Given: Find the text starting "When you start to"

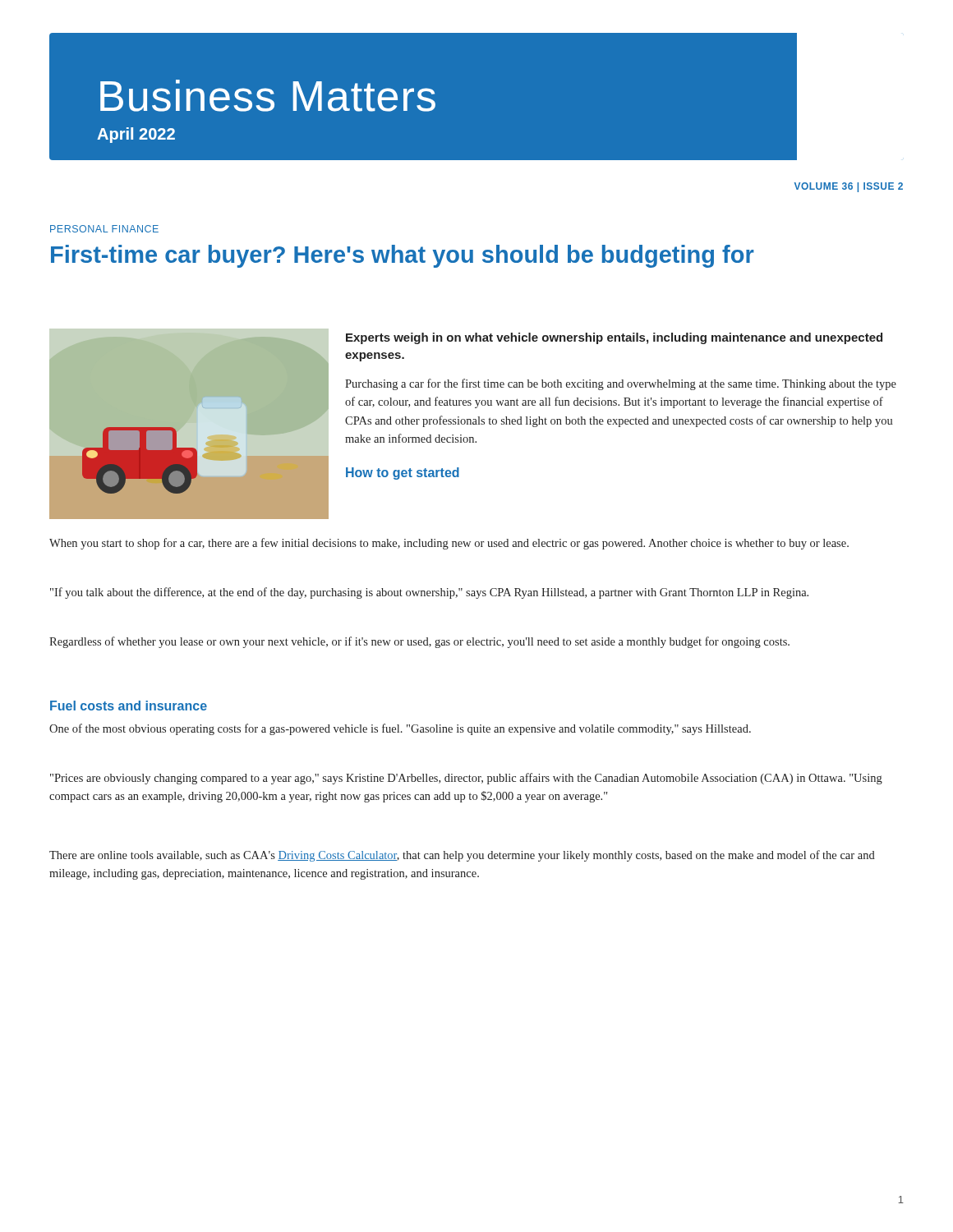Looking at the screenshot, I should click(449, 543).
